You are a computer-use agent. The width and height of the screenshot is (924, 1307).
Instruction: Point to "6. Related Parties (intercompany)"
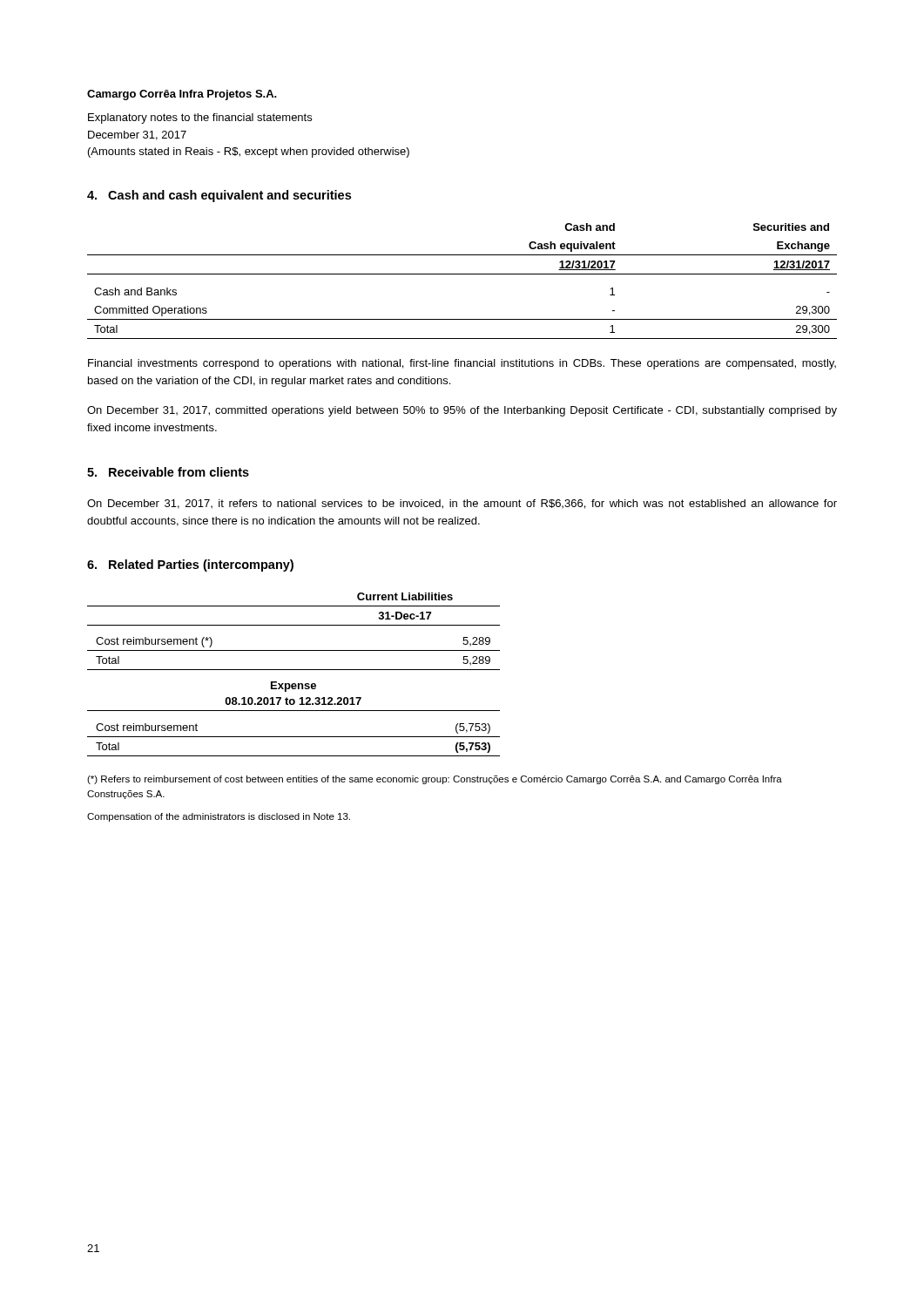tap(191, 564)
